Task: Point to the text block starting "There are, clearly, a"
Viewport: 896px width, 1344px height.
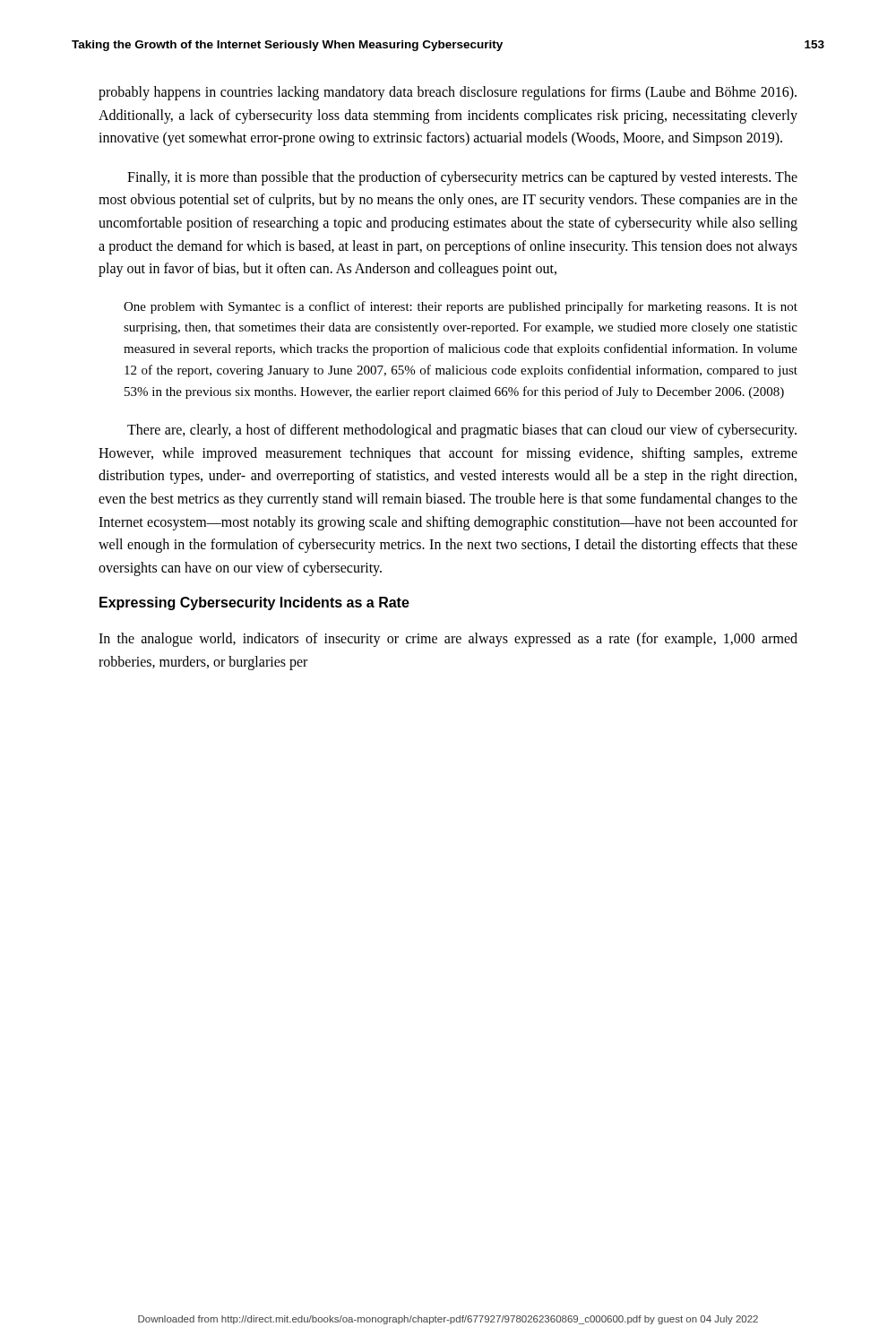Action: (x=448, y=499)
